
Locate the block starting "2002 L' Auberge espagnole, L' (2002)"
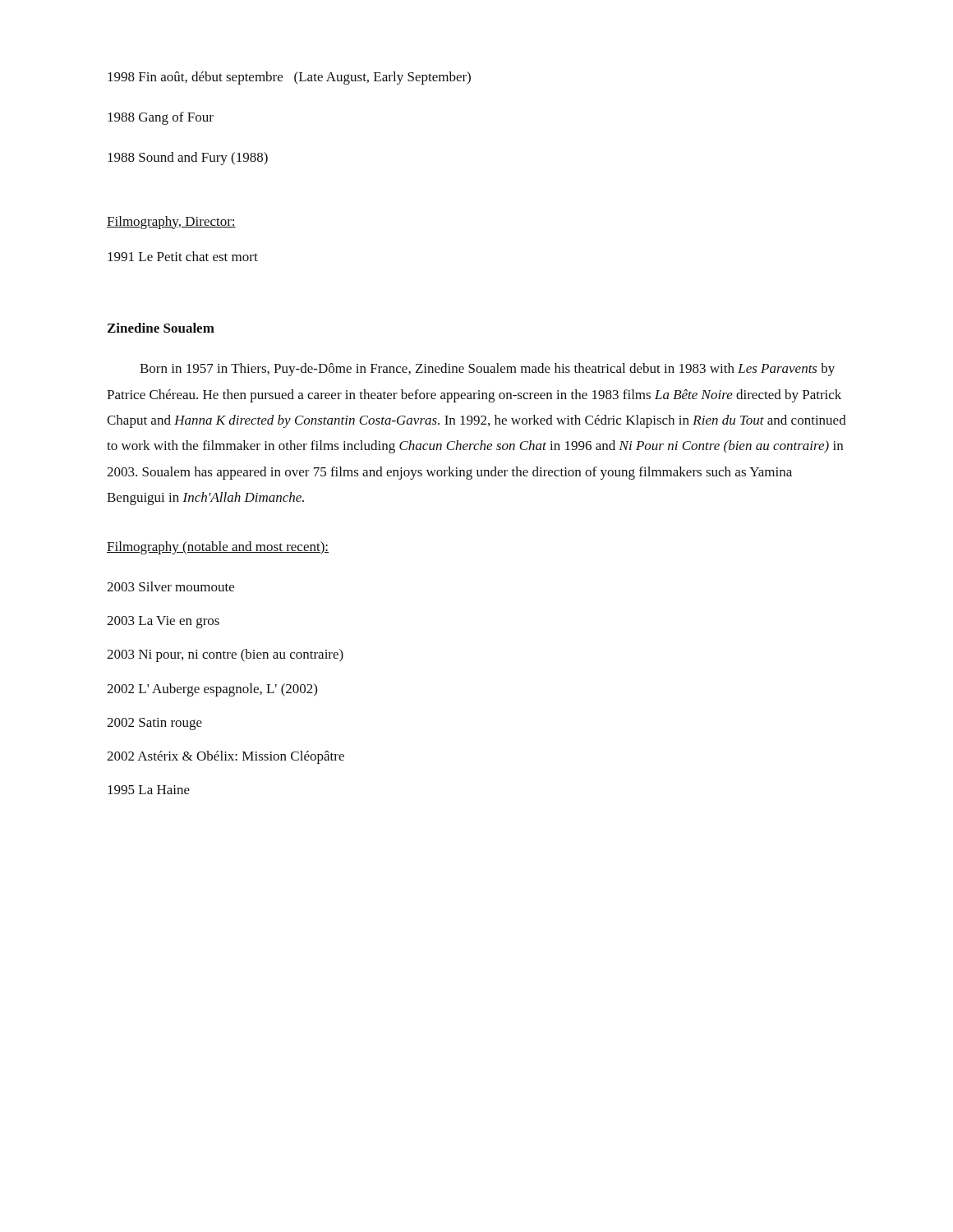tap(212, 688)
